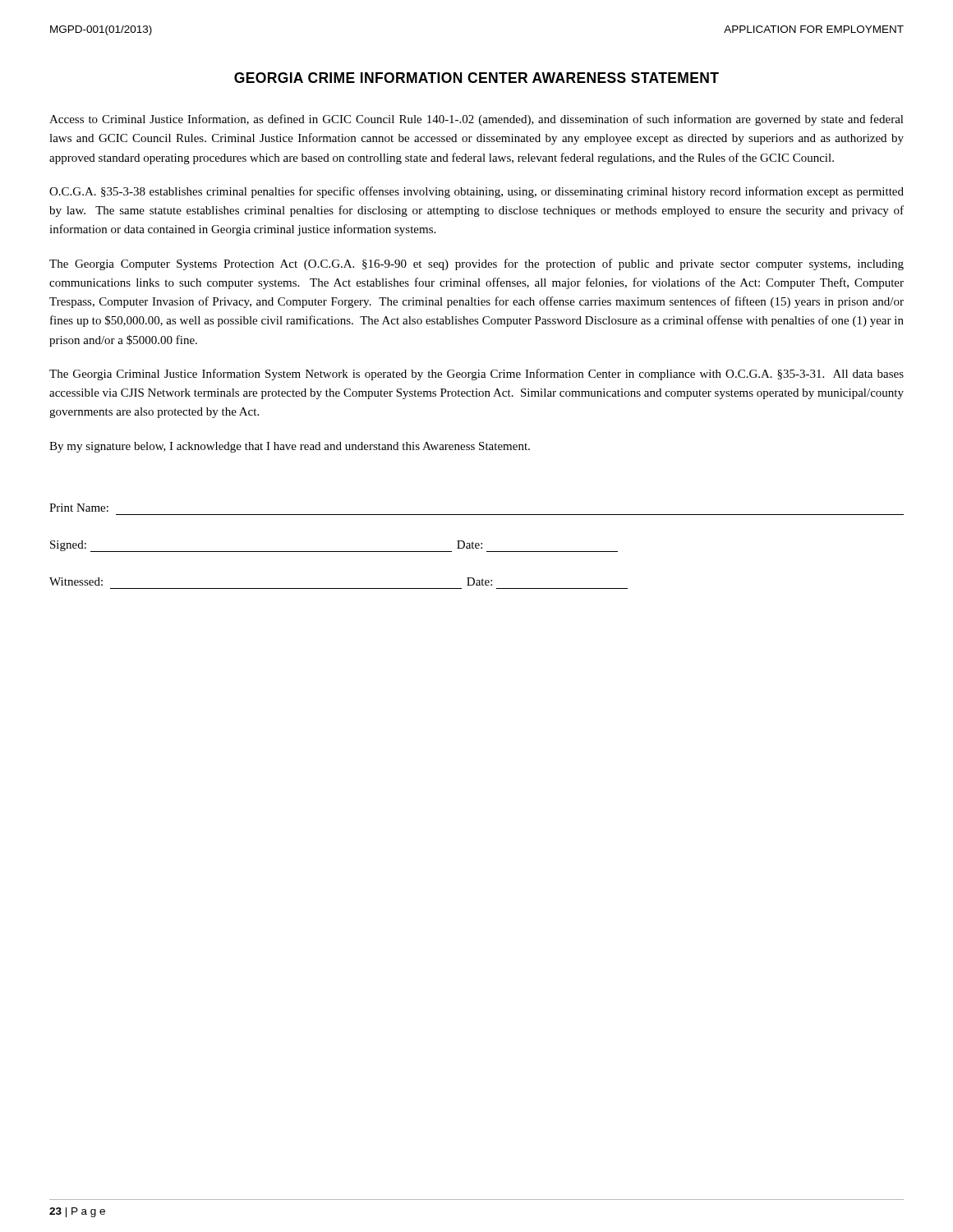Select the element starting "The Georgia Criminal Justice Information System Network is"
The width and height of the screenshot is (953, 1232).
coord(476,393)
